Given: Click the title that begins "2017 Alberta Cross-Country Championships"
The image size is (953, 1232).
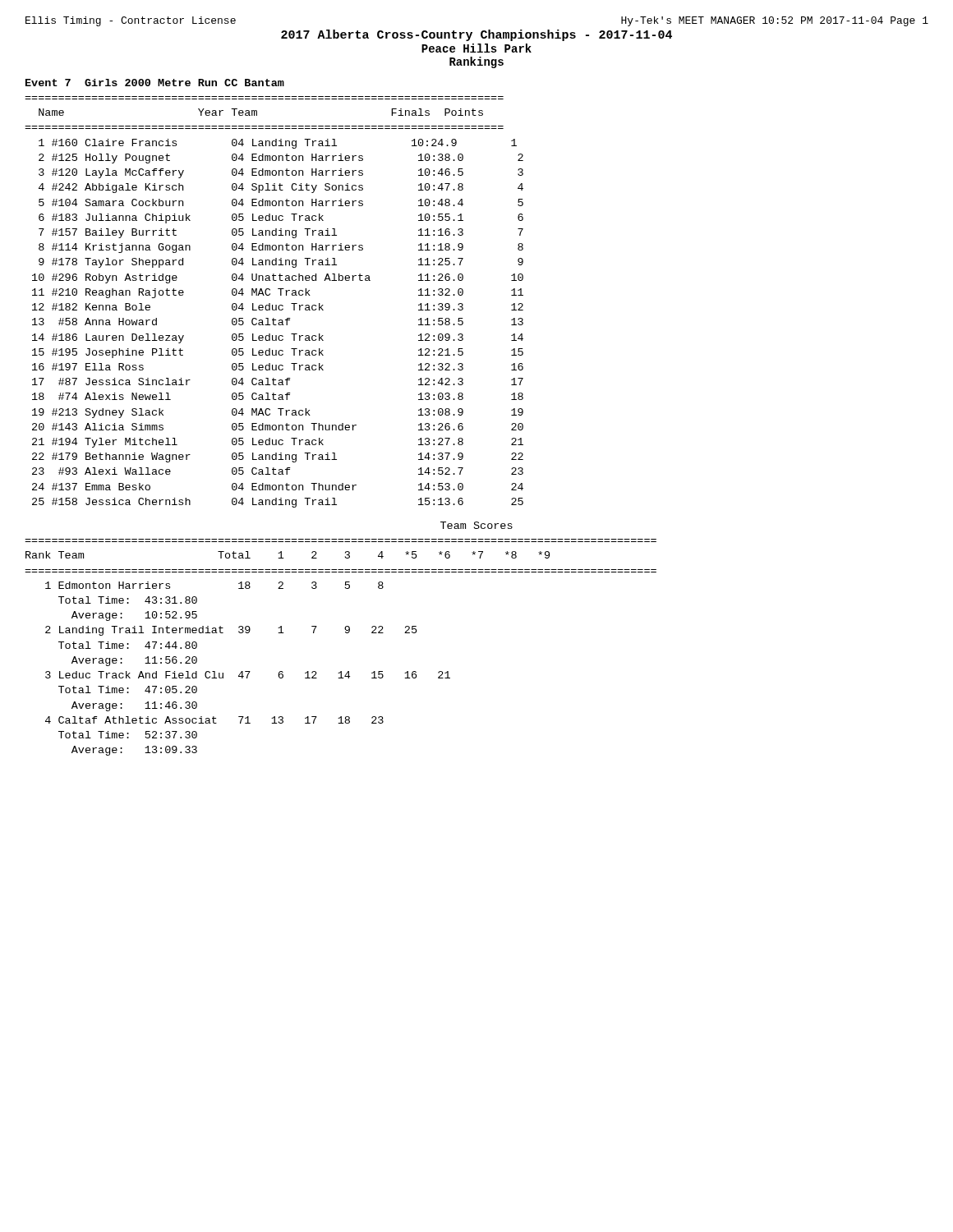Looking at the screenshot, I should pyautogui.click(x=476, y=36).
